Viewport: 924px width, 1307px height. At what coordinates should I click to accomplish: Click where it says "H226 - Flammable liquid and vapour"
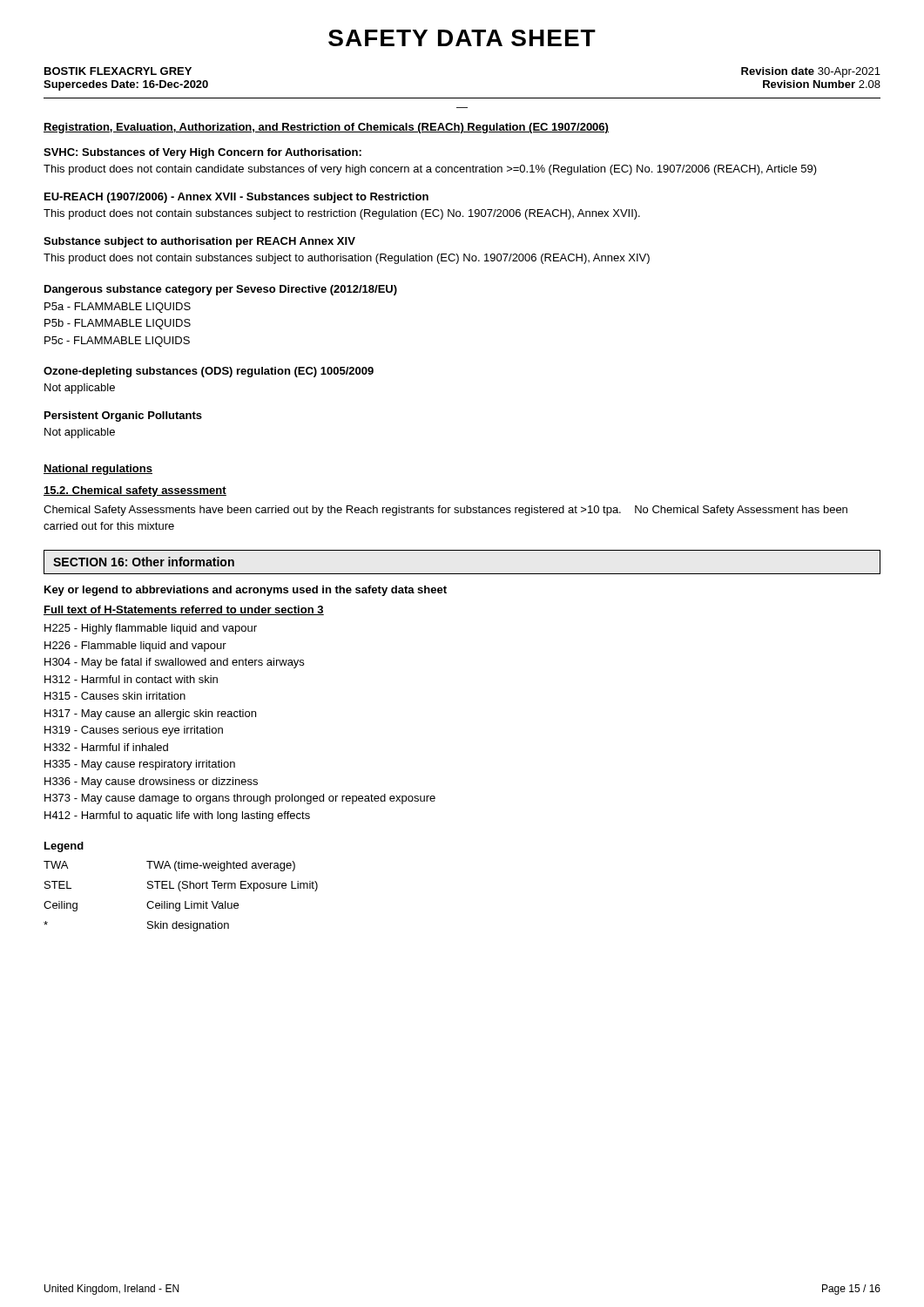[135, 645]
